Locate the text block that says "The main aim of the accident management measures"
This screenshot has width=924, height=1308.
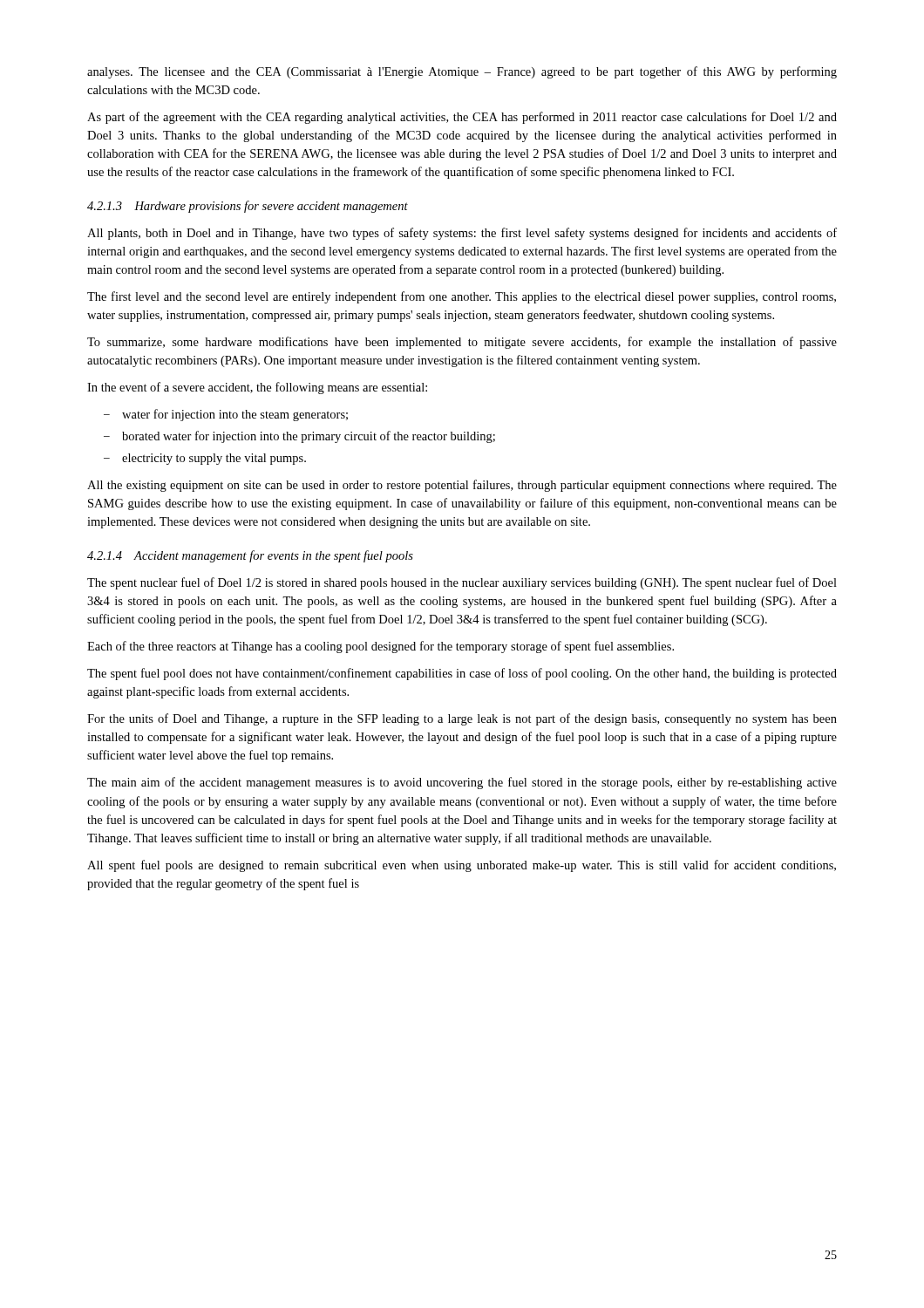pos(462,810)
